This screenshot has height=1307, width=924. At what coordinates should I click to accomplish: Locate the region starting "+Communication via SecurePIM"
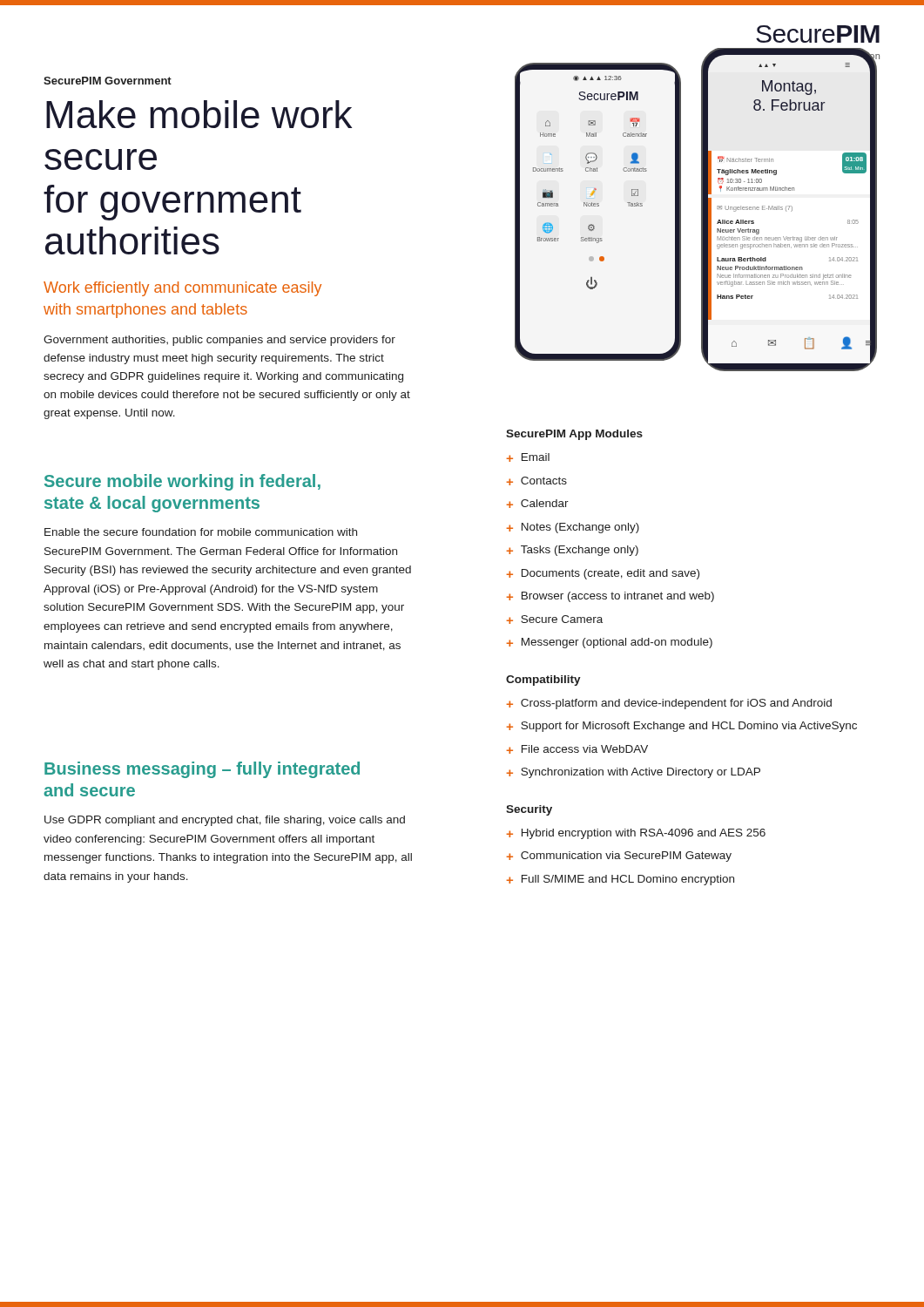[619, 857]
